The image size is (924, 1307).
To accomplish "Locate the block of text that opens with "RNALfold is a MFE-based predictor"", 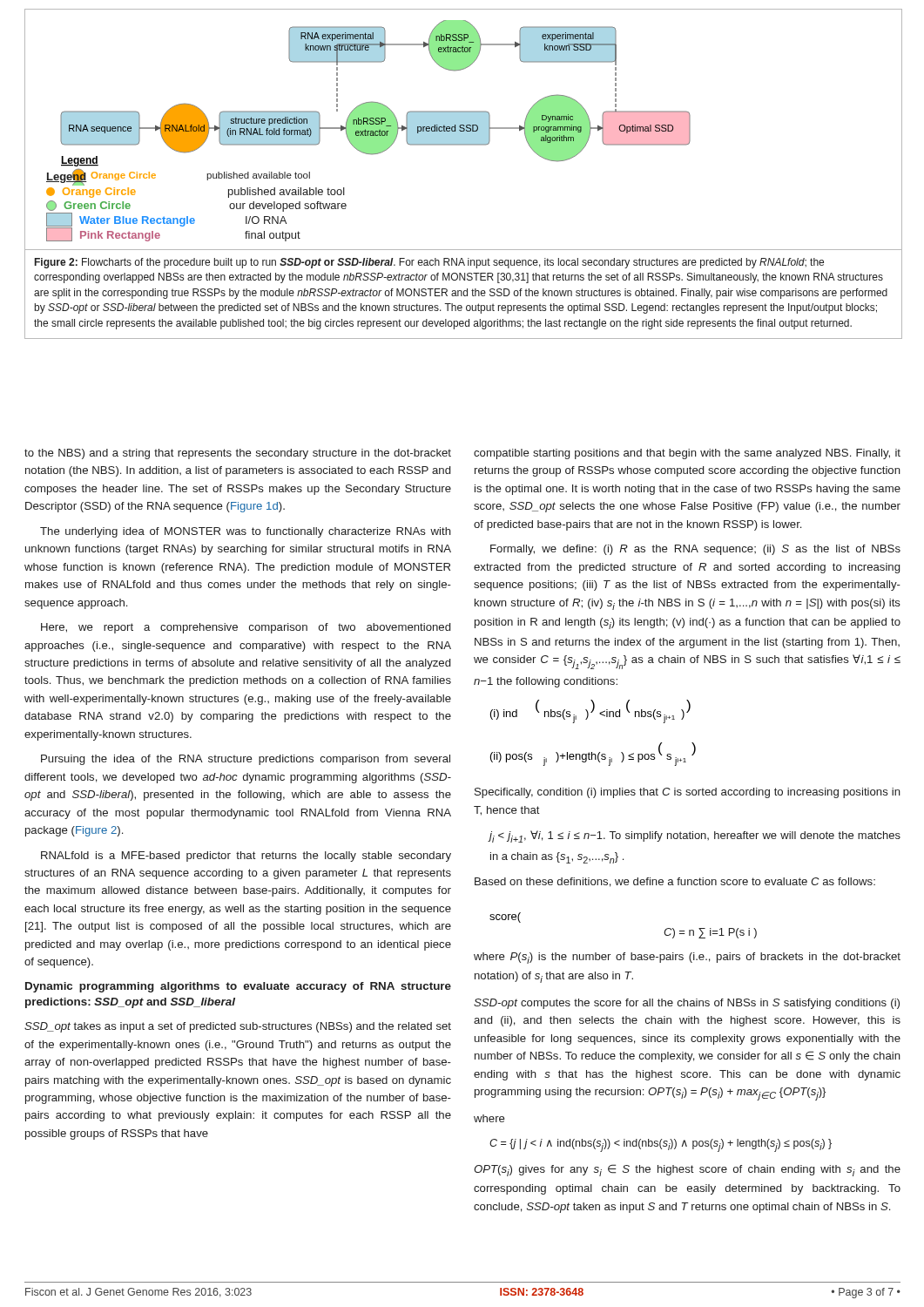I will (x=238, y=909).
